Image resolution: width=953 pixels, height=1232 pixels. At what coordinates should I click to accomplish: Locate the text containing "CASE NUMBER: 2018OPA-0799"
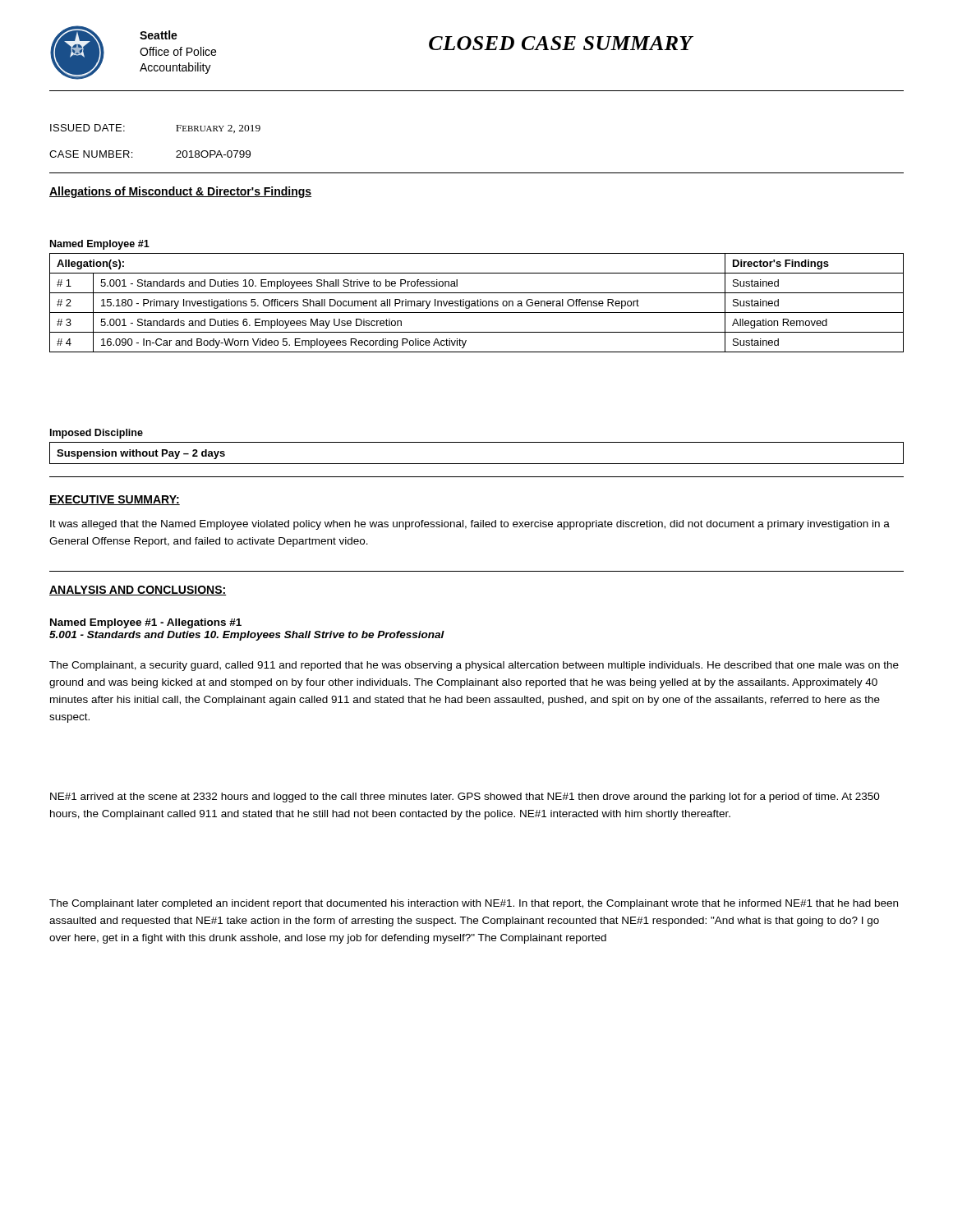[x=92, y=154]
